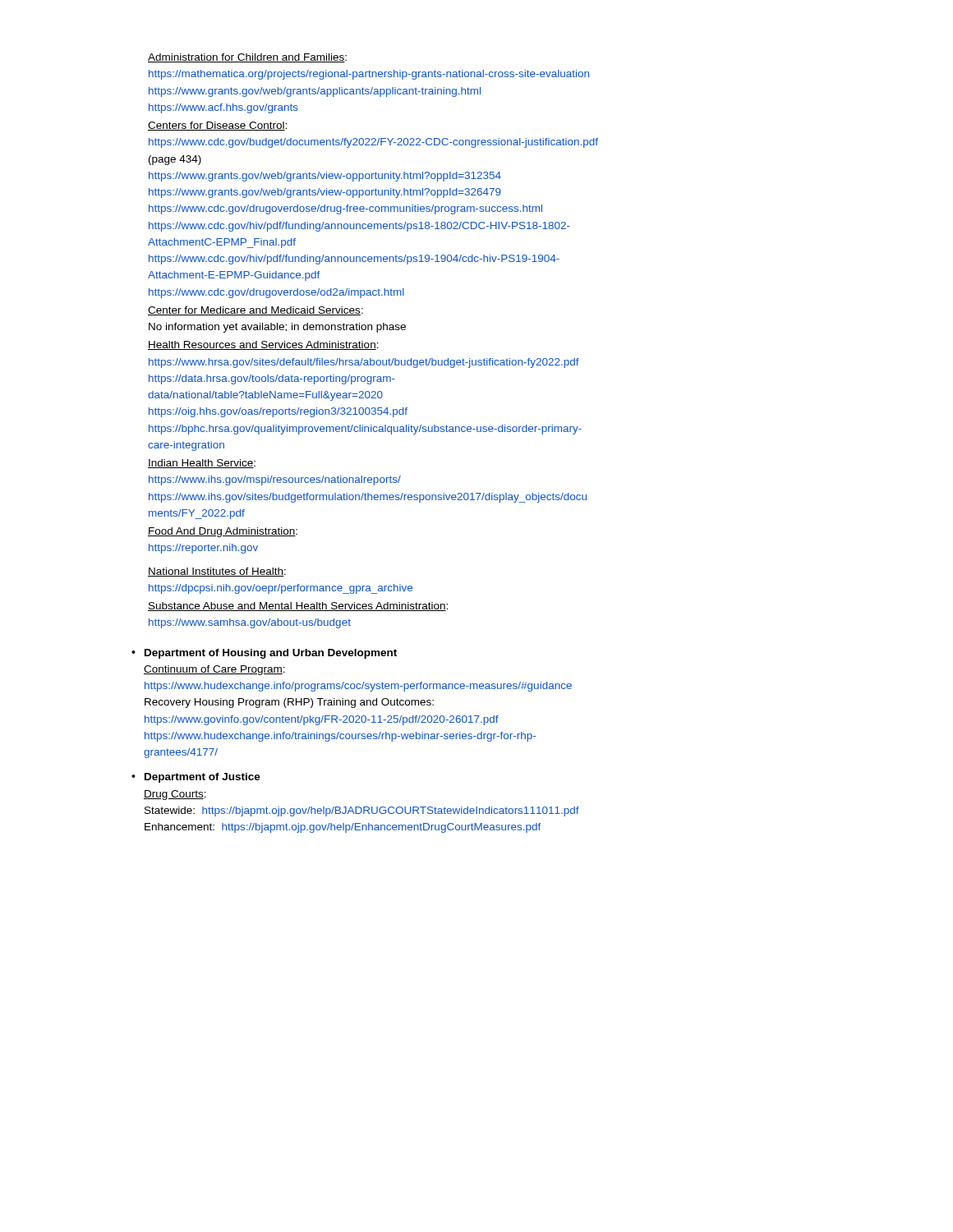Click on the block starting "• Department of Housing and Urban Development Continuum"
The width and height of the screenshot is (953, 1232).
pyautogui.click(x=264, y=654)
